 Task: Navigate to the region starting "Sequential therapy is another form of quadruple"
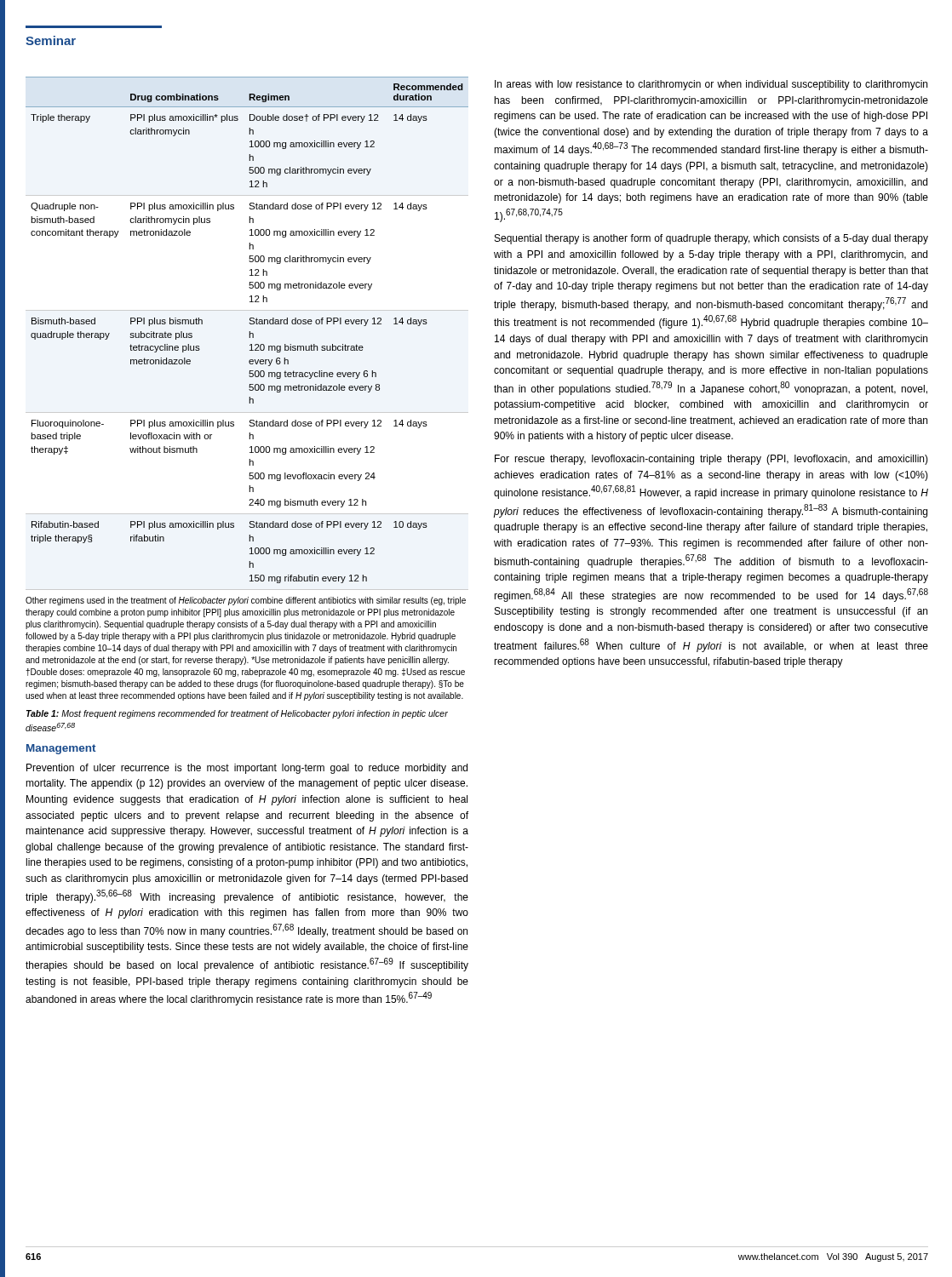pos(711,337)
